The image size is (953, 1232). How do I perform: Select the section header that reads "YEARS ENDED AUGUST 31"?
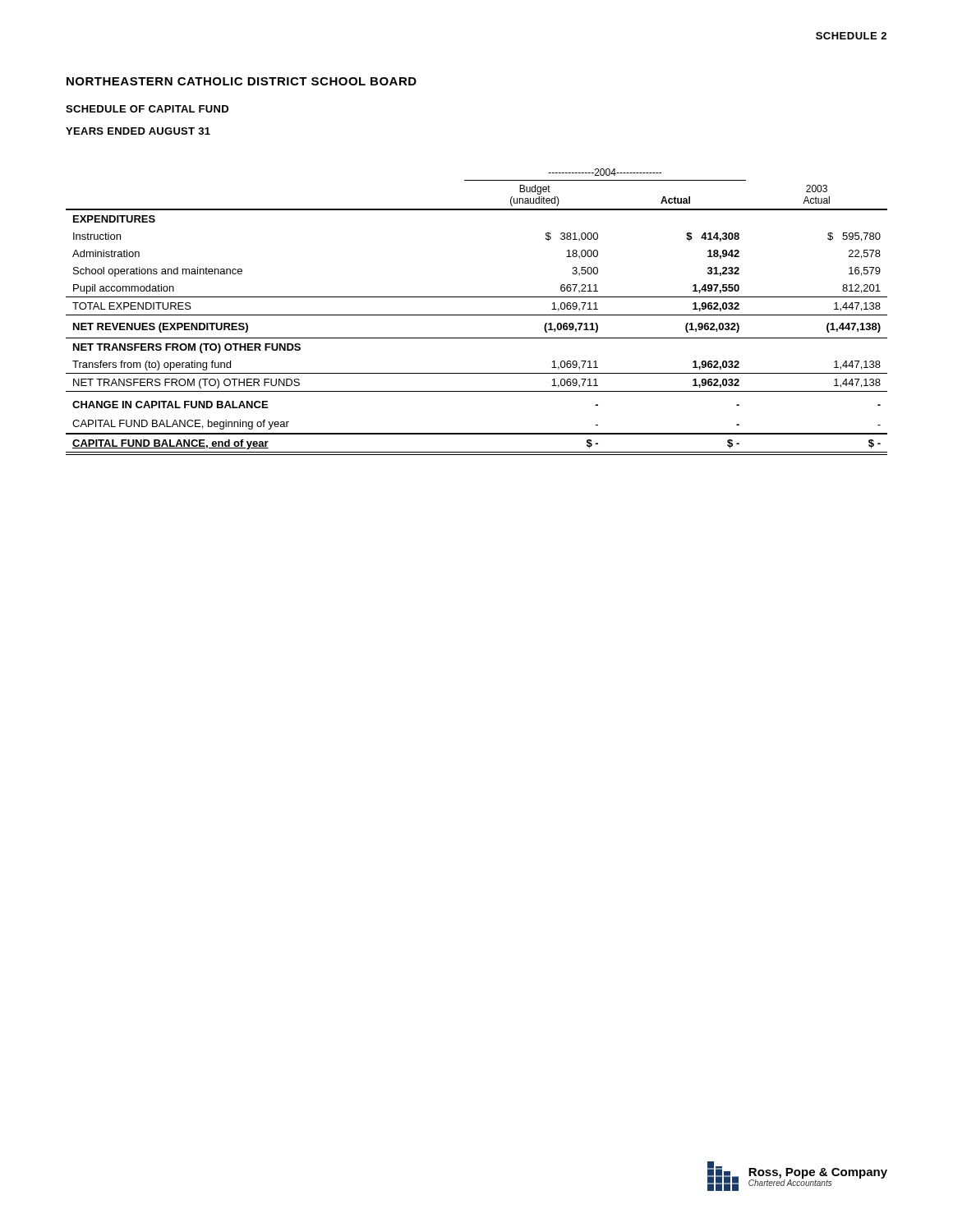(138, 131)
